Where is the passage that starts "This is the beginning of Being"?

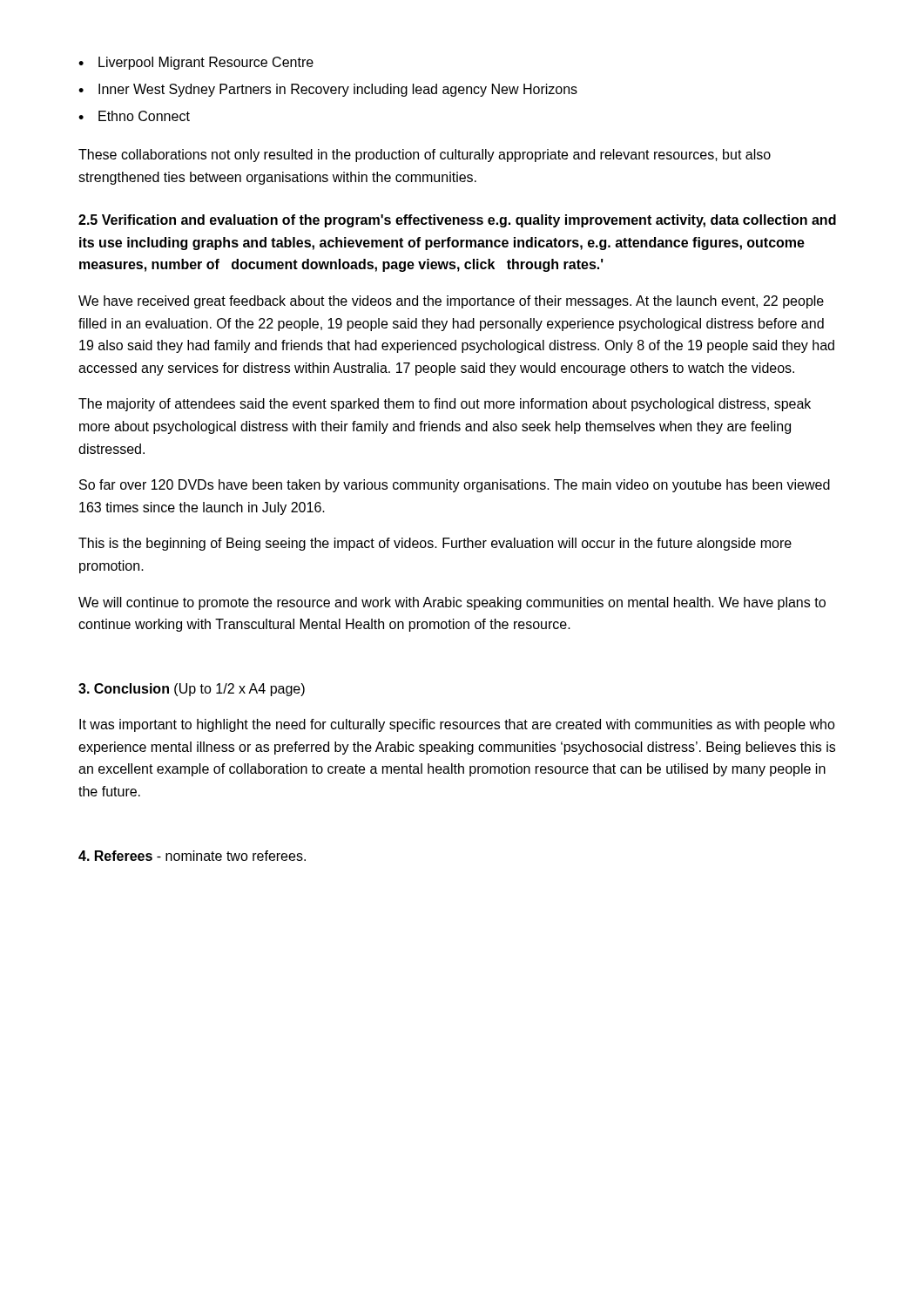coord(435,555)
